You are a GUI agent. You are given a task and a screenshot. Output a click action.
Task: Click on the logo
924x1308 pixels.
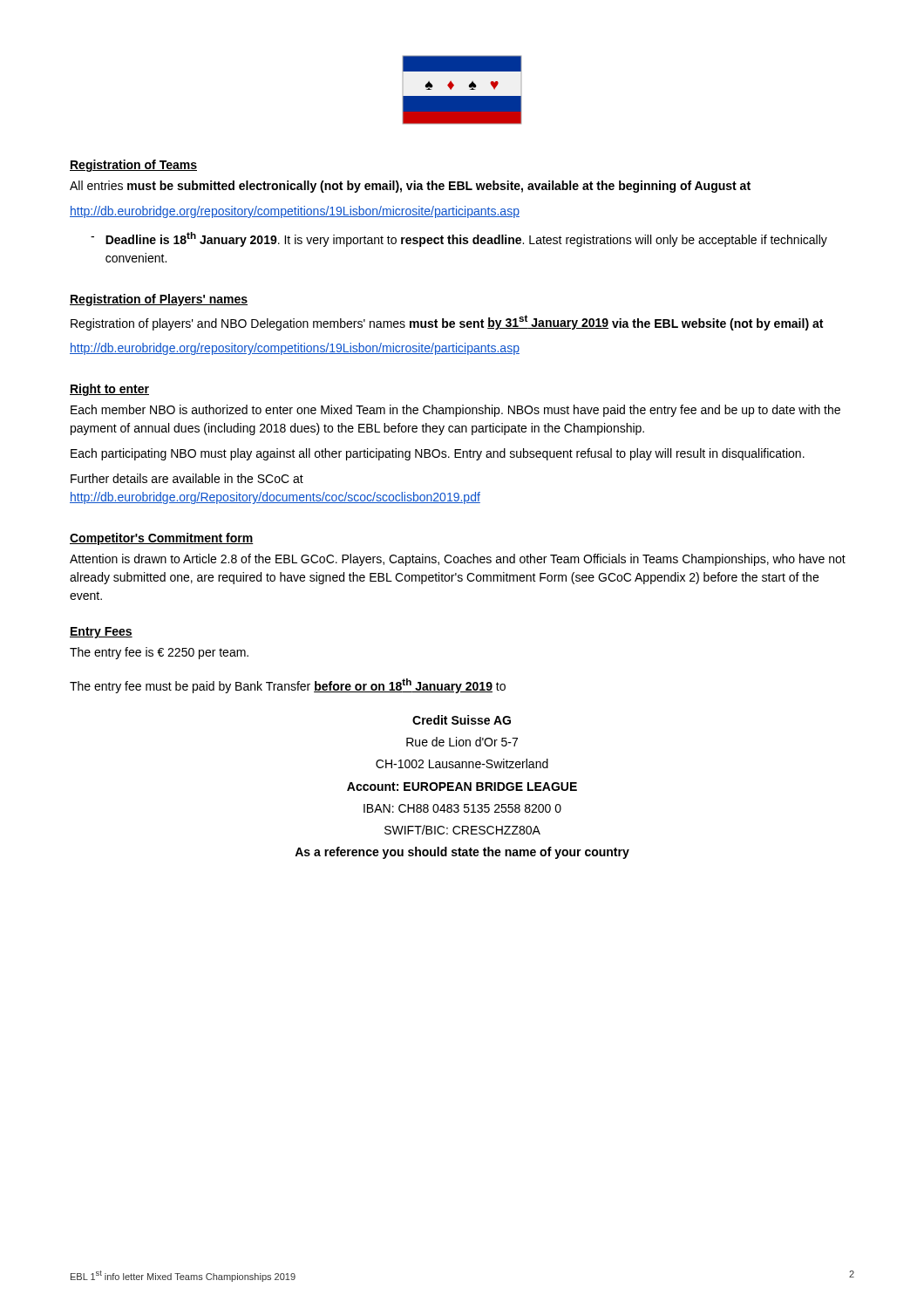pyautogui.click(x=462, y=93)
